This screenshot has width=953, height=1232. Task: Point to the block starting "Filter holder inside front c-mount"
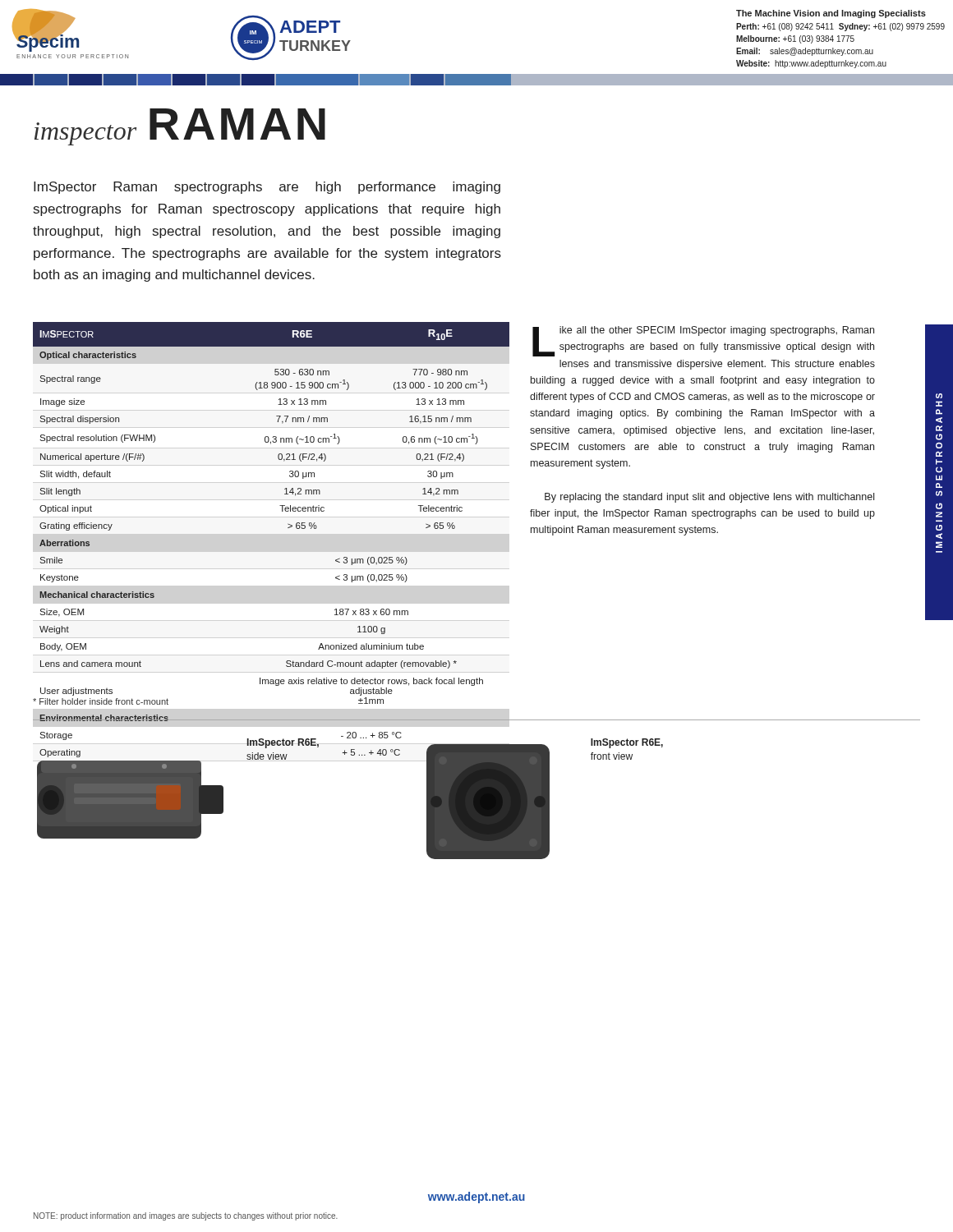pos(101,701)
